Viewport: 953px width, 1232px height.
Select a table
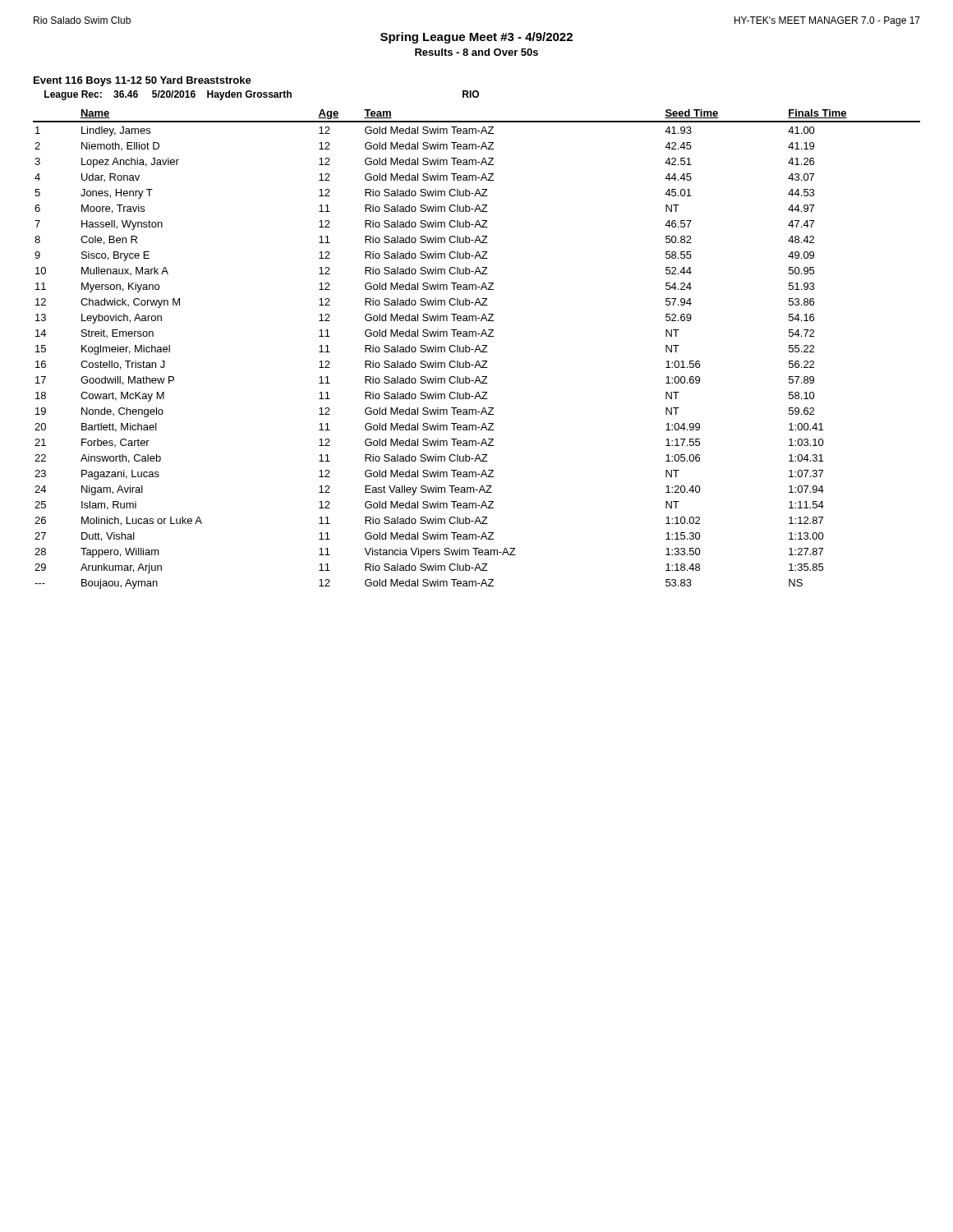pyautogui.click(x=476, y=348)
